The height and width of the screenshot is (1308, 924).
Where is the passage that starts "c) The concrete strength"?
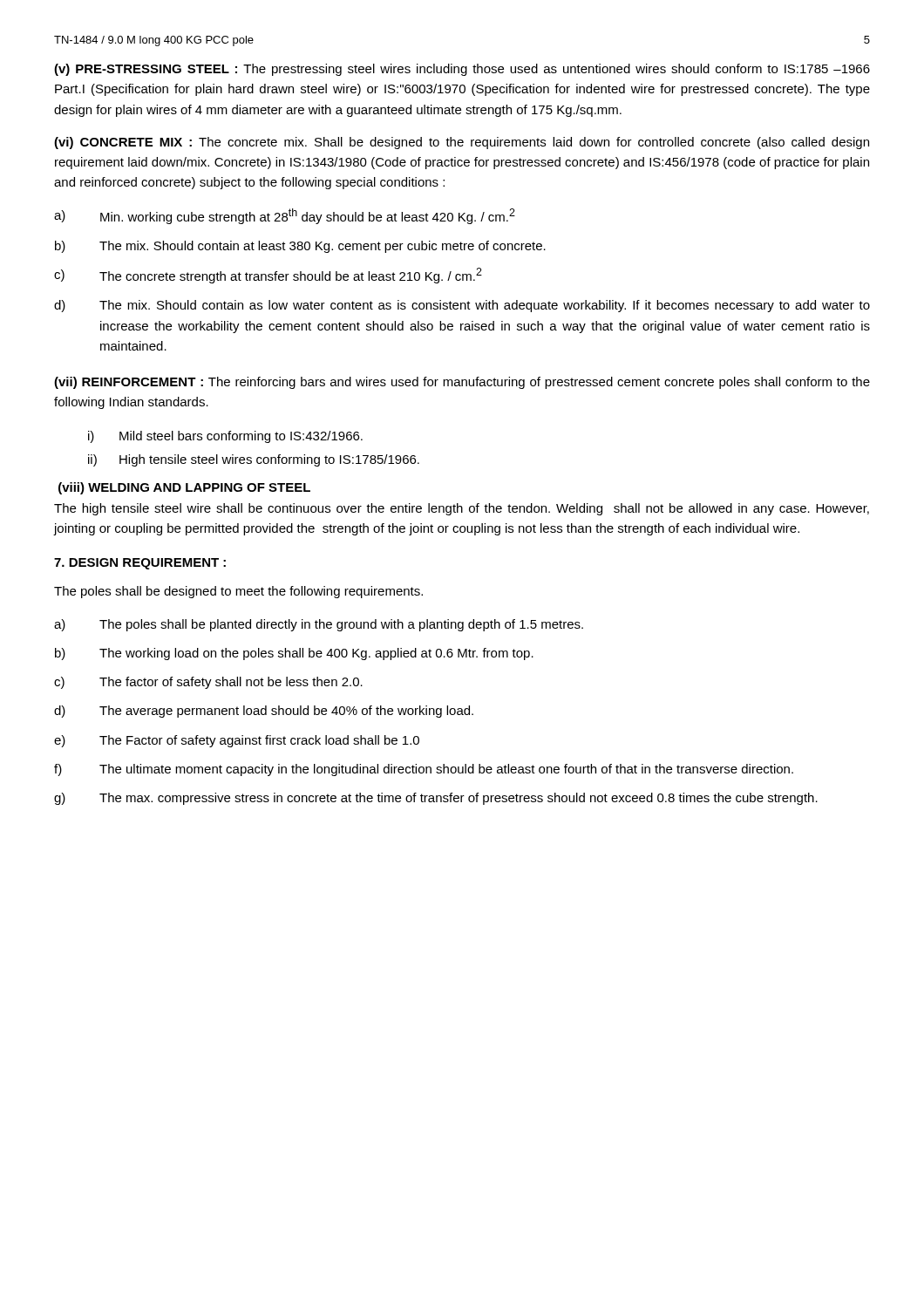(x=462, y=275)
